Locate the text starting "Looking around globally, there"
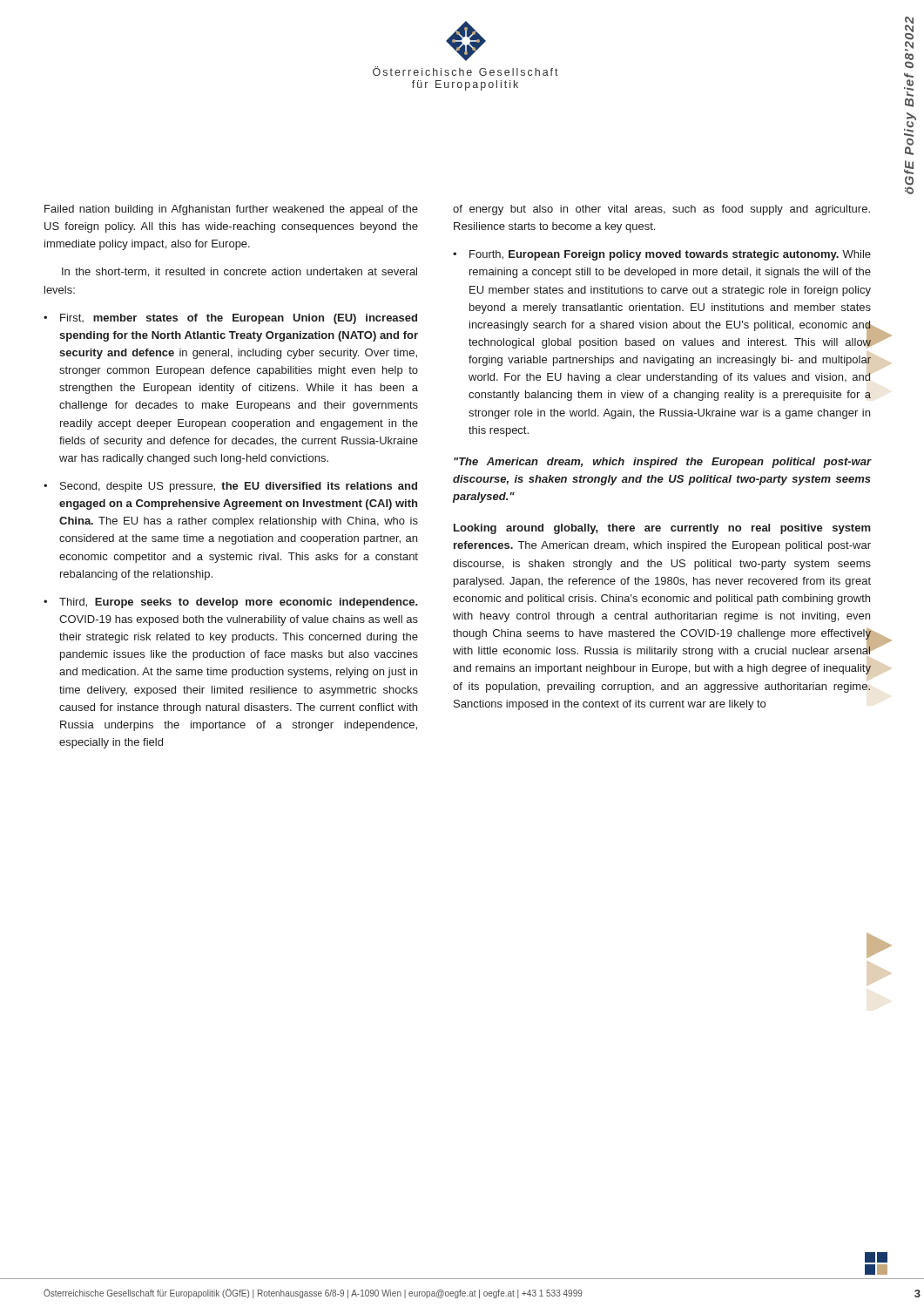Viewport: 924px width, 1307px height. (x=662, y=616)
